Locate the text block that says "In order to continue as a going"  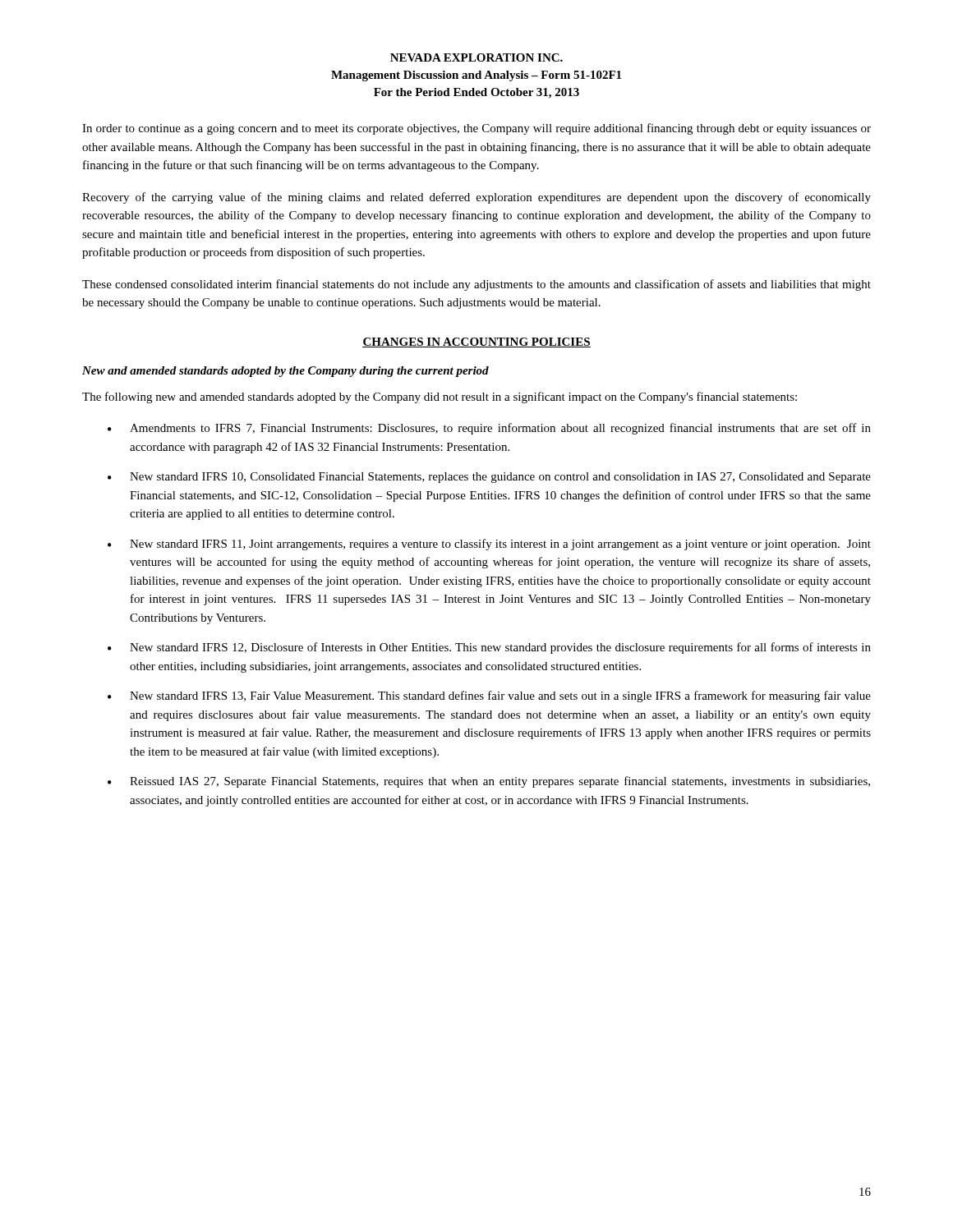click(476, 147)
